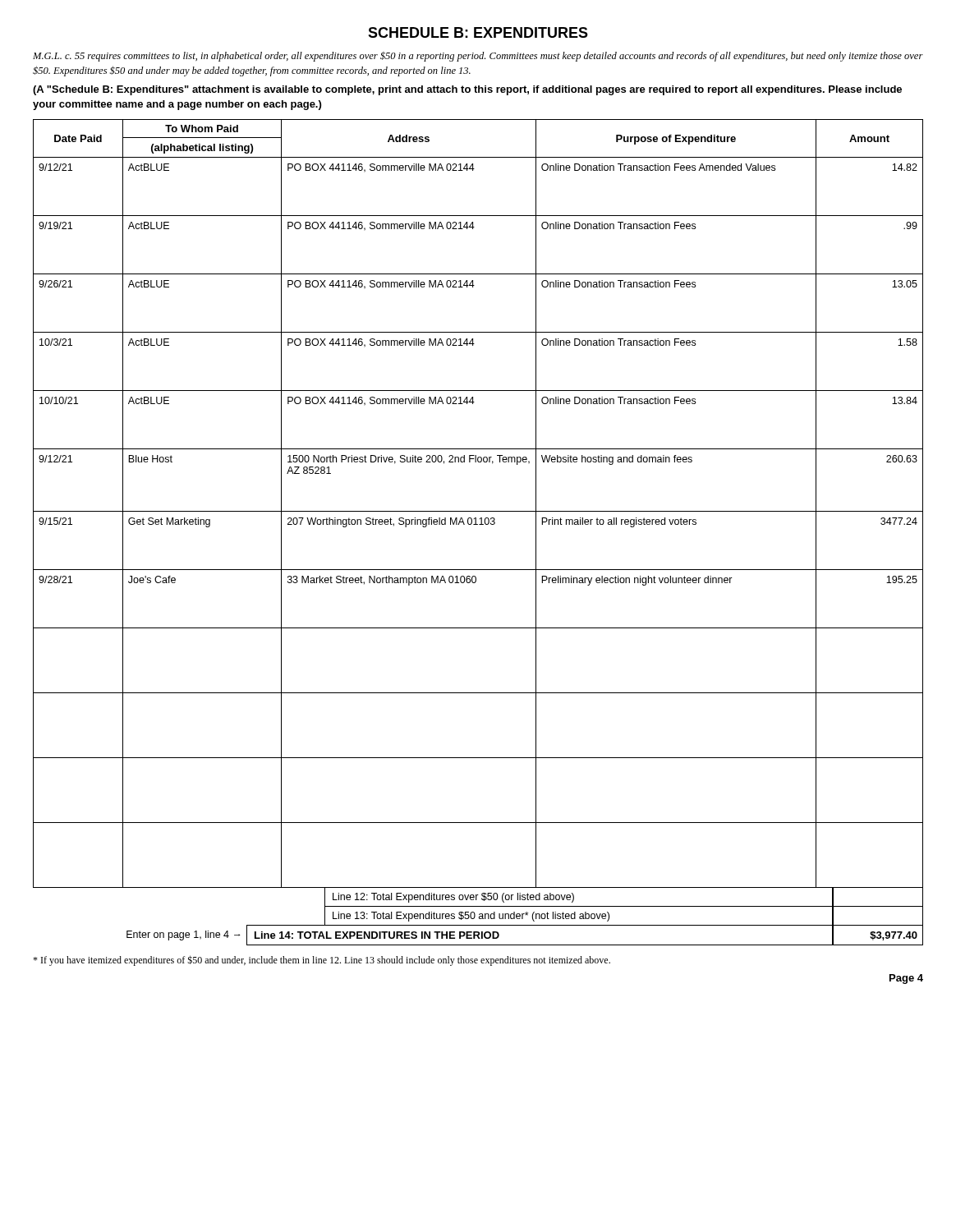
Task: Find the text with the text "Enter on page 1, line 4 →"
Action: point(184,935)
